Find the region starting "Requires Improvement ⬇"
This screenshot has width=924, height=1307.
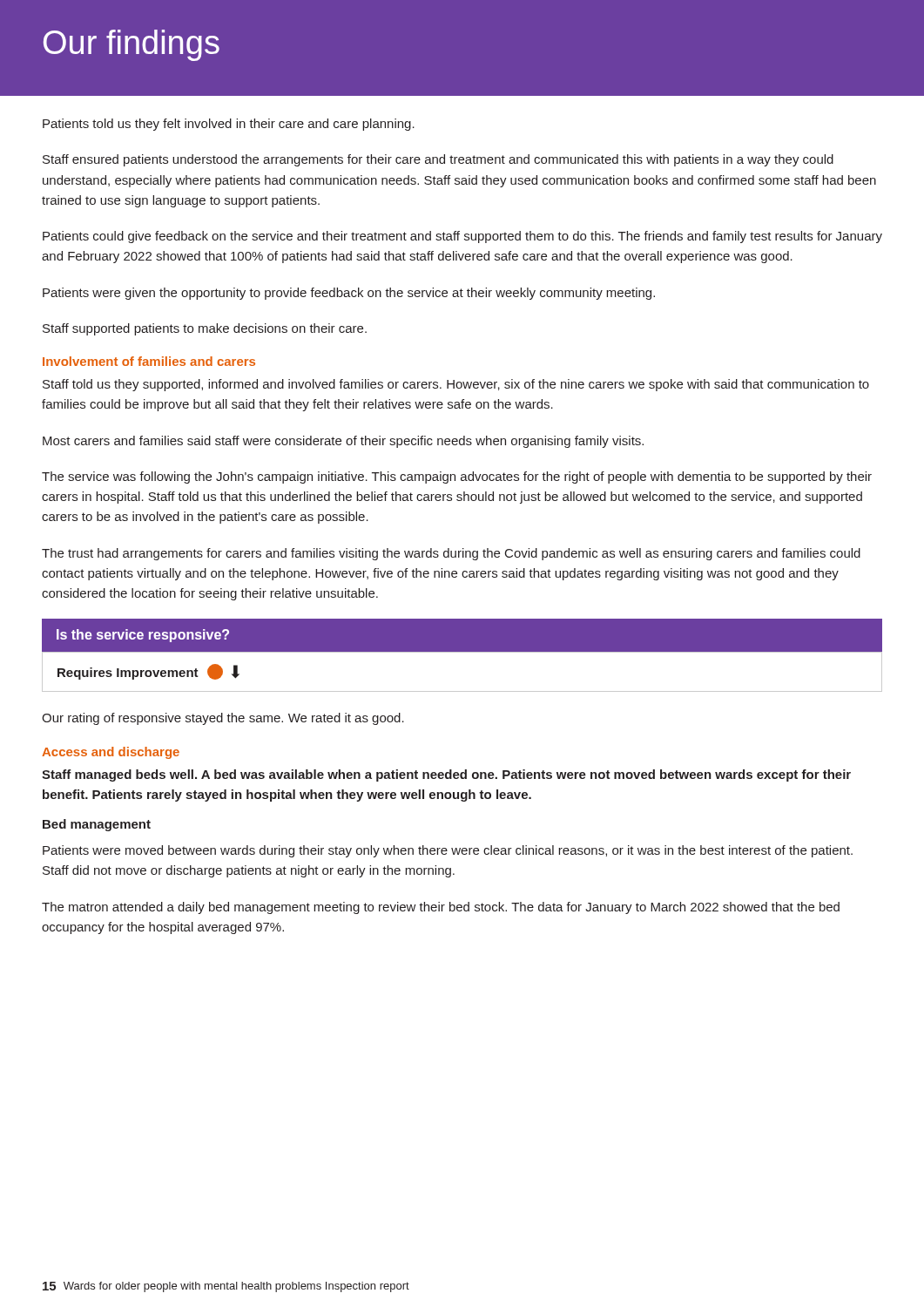[150, 672]
